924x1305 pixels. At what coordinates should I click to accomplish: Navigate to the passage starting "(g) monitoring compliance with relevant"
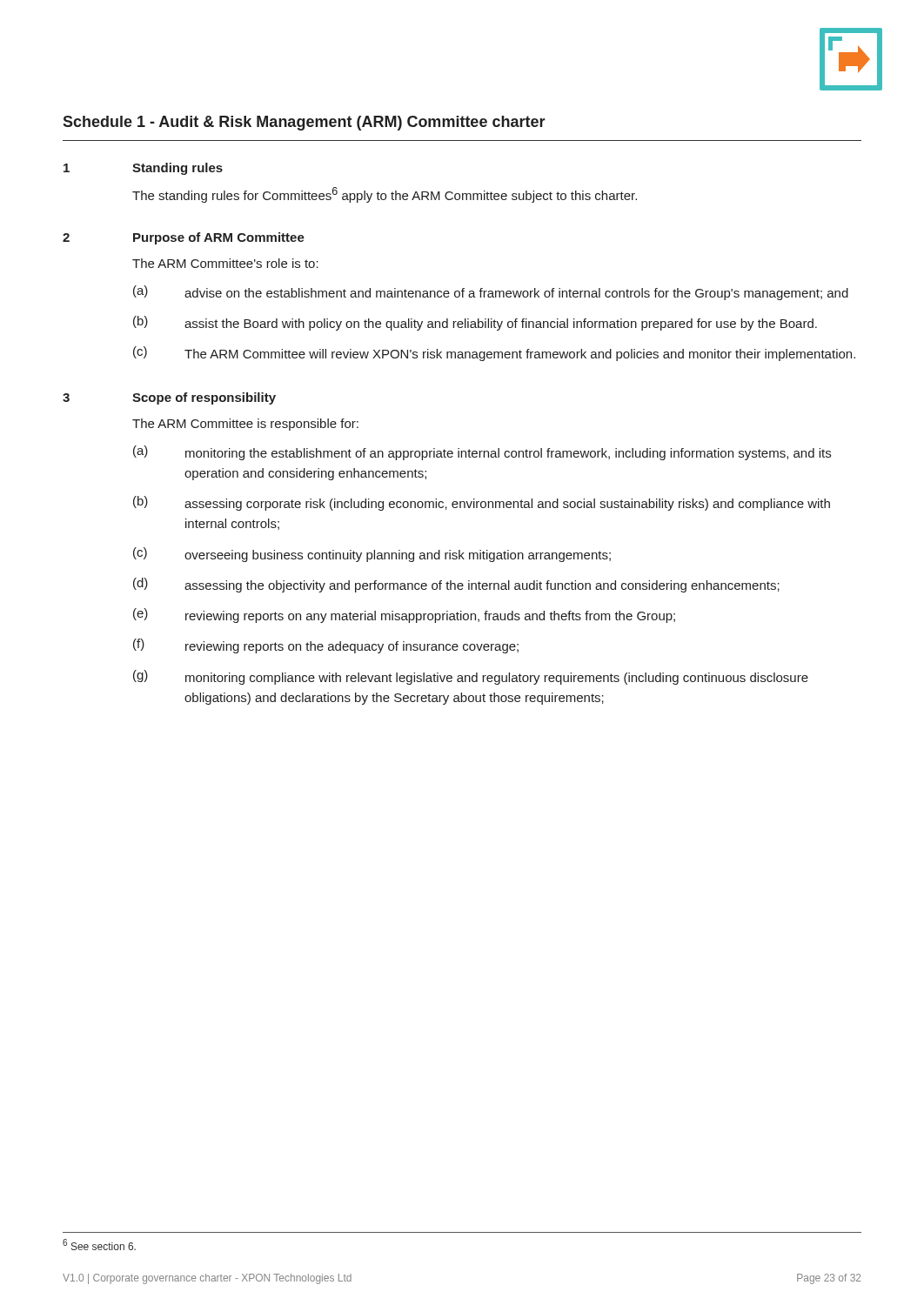[497, 687]
